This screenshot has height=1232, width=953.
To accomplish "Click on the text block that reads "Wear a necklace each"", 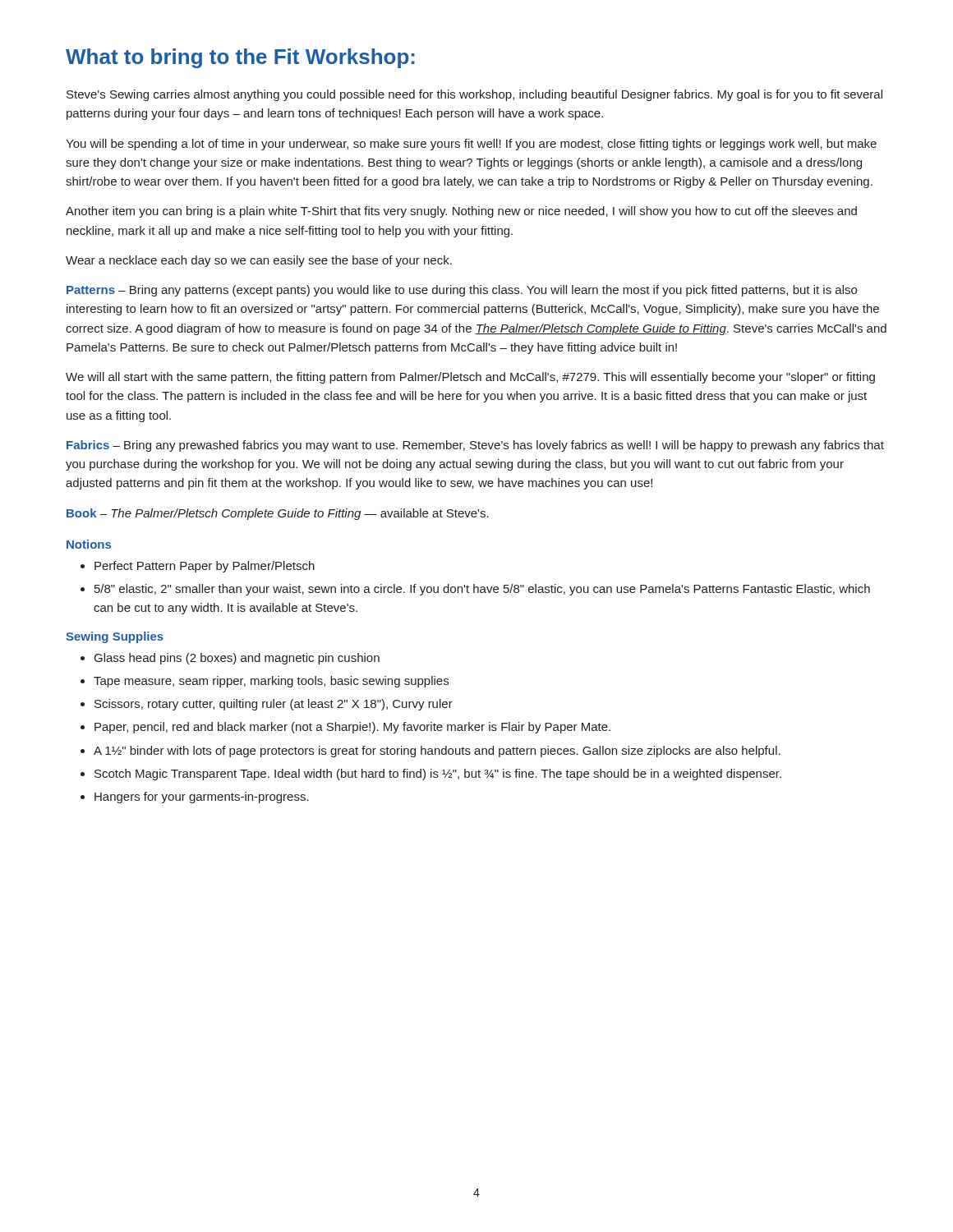I will pyautogui.click(x=259, y=260).
